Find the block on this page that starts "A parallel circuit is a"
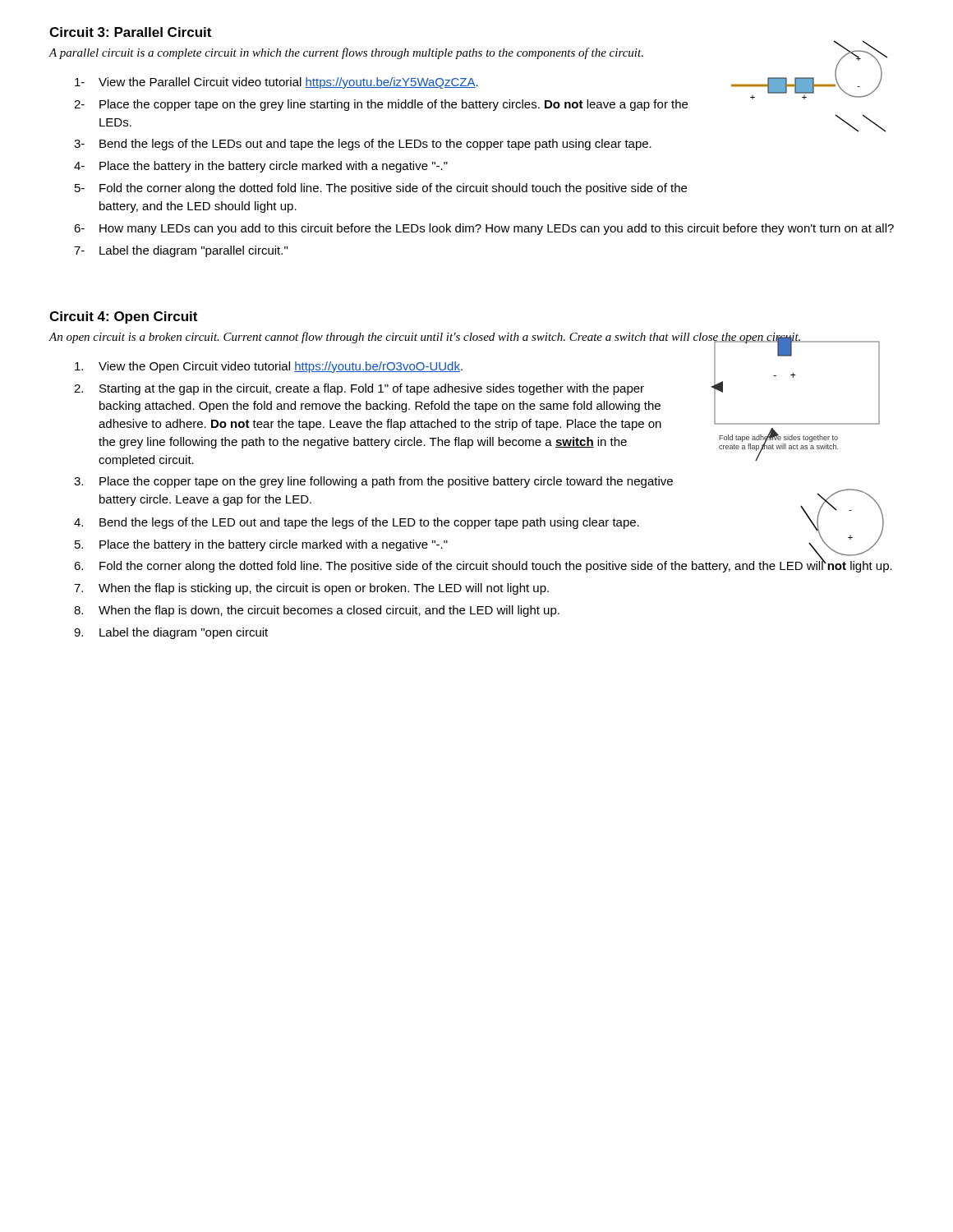The height and width of the screenshot is (1232, 953). pos(347,53)
